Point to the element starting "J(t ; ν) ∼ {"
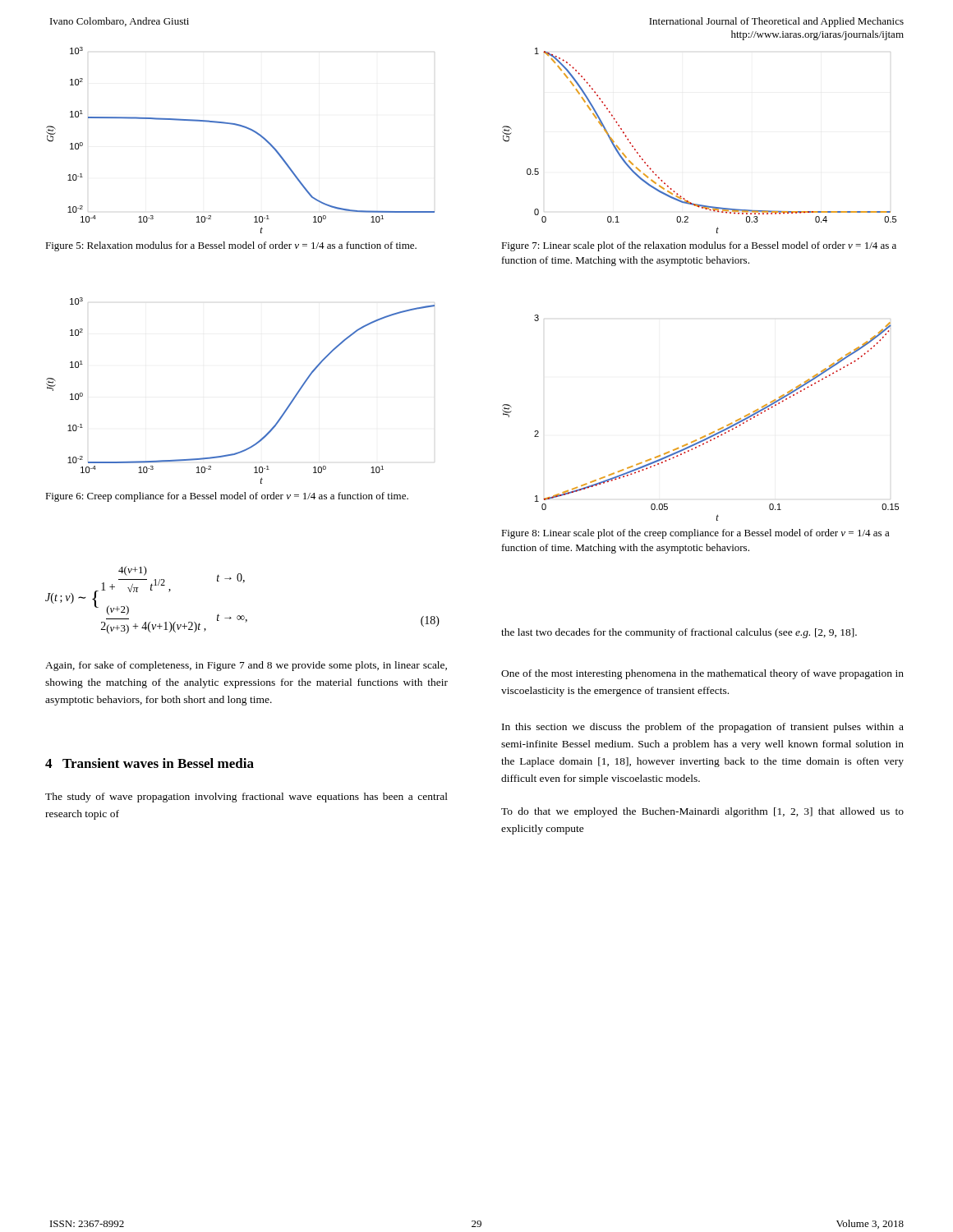 pos(246,594)
